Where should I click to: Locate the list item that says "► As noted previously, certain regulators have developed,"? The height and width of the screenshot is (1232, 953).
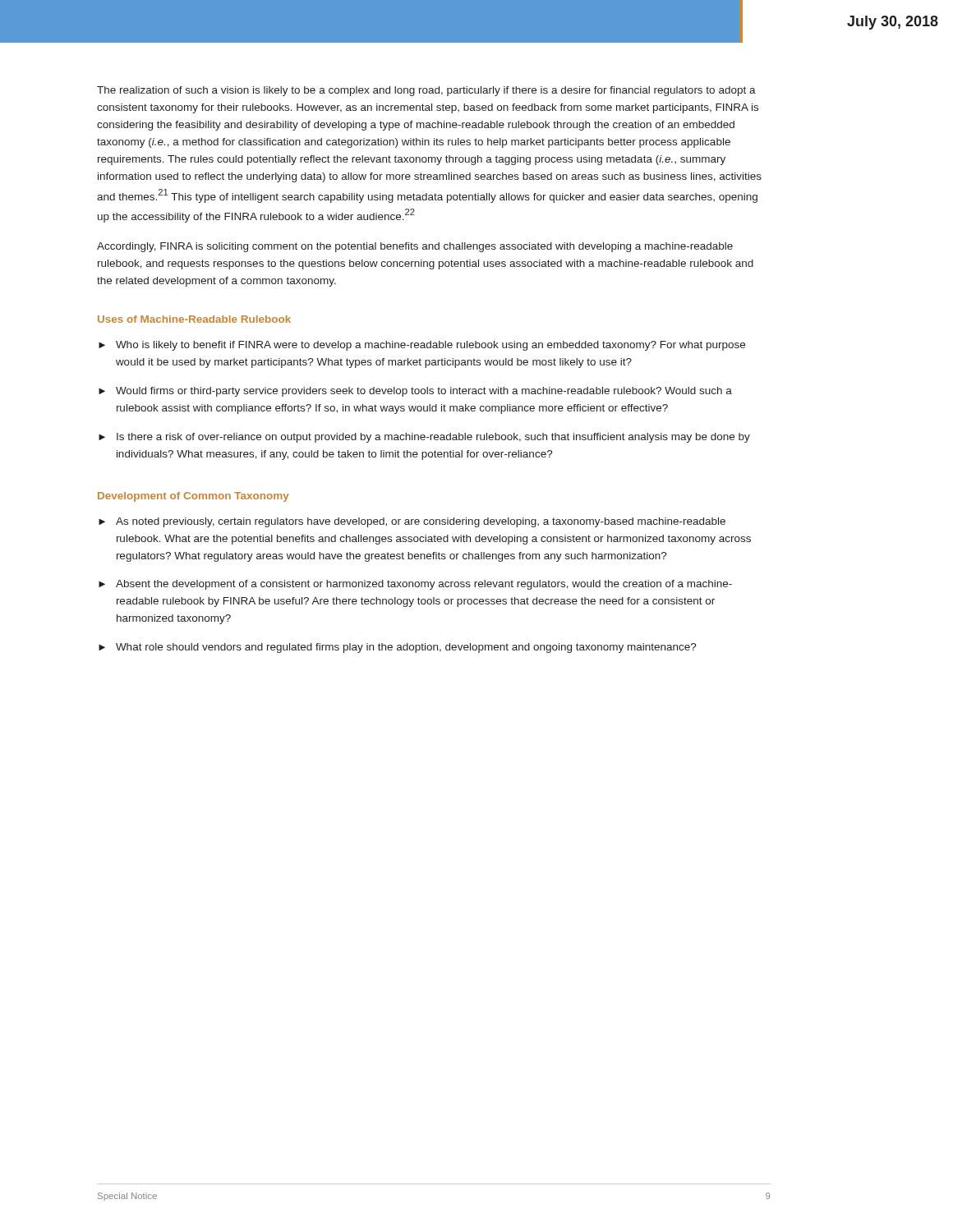pos(434,539)
